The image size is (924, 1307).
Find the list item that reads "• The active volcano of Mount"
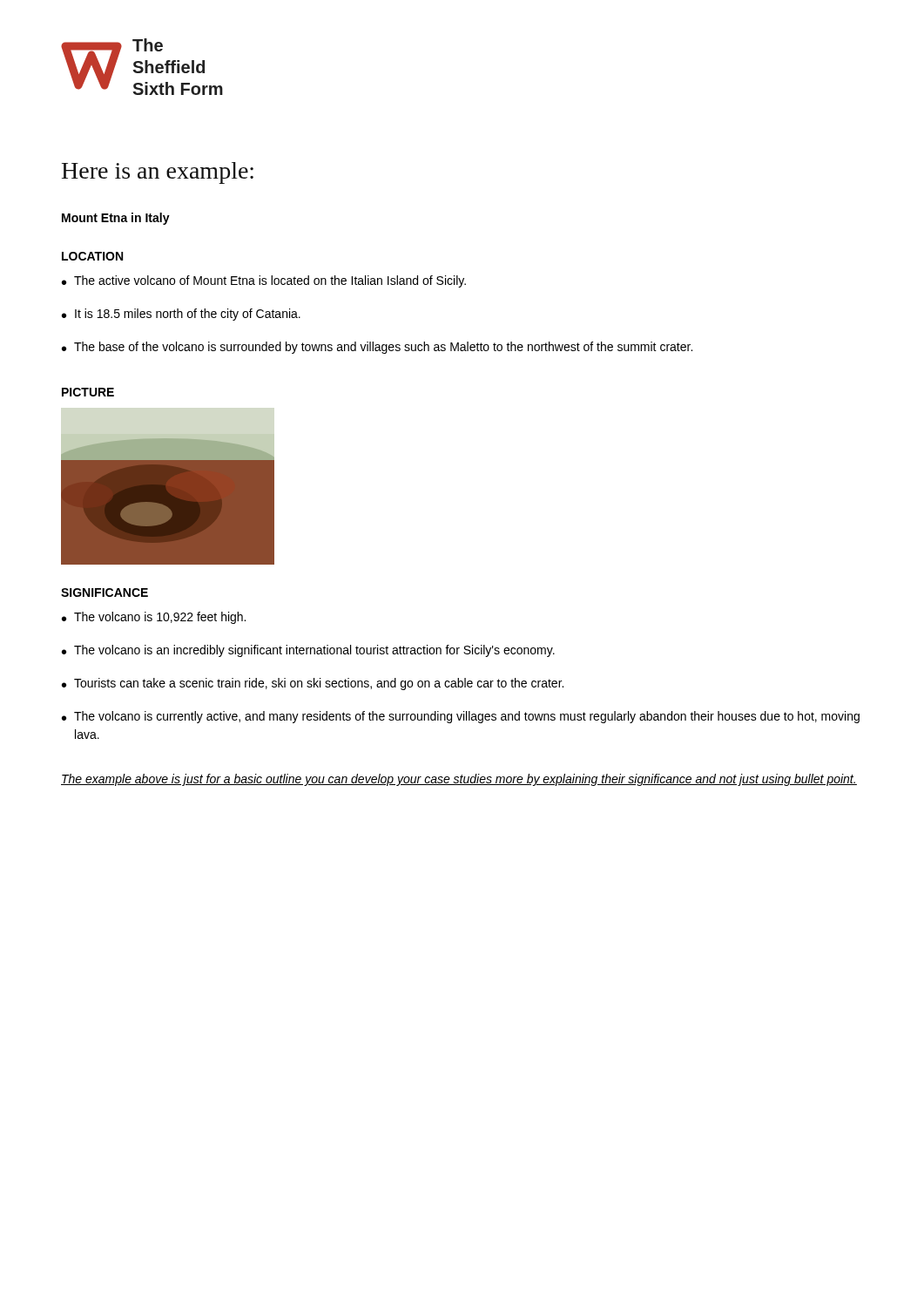point(264,282)
